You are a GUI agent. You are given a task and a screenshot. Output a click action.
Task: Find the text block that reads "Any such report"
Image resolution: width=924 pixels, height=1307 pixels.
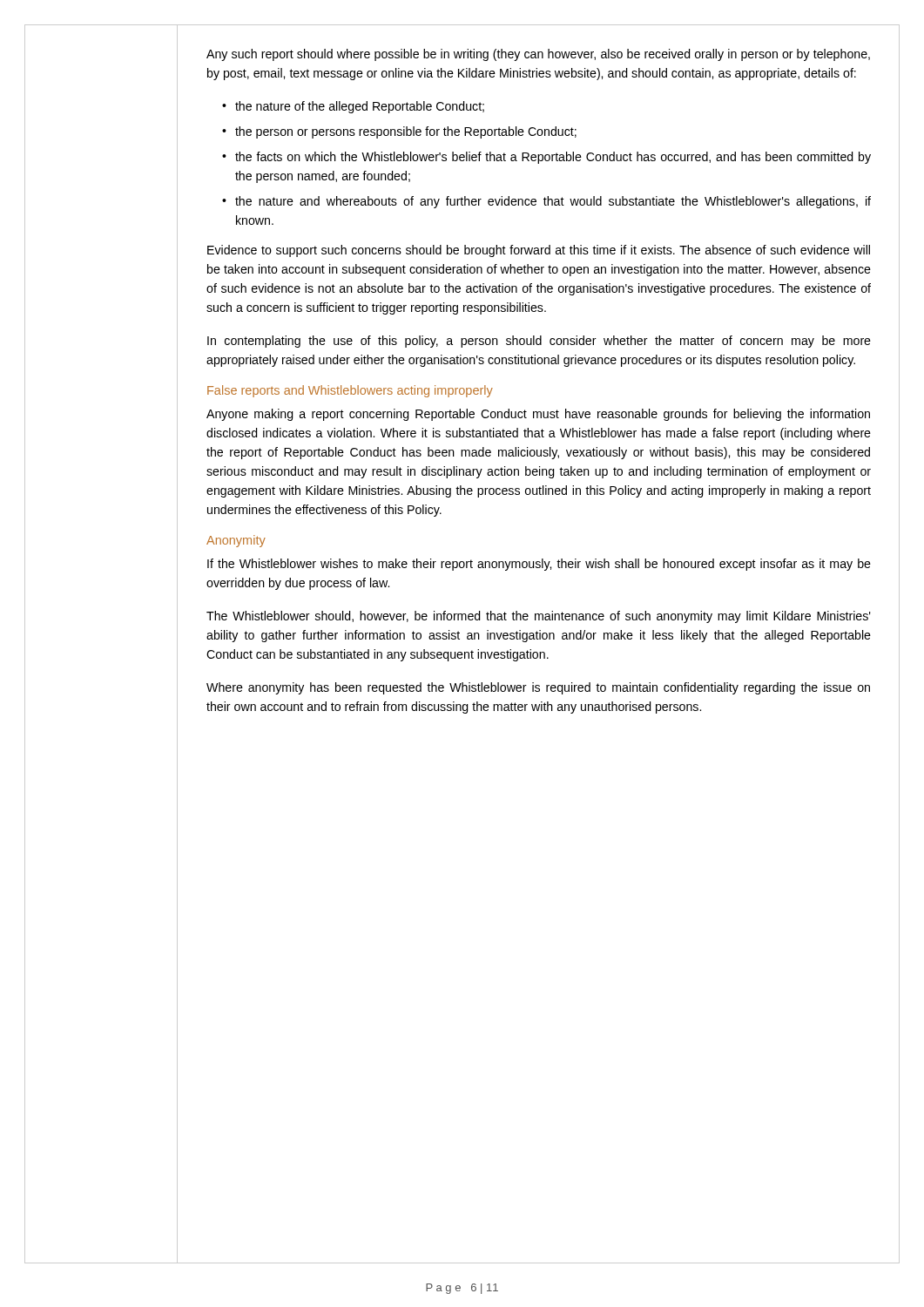(x=539, y=64)
